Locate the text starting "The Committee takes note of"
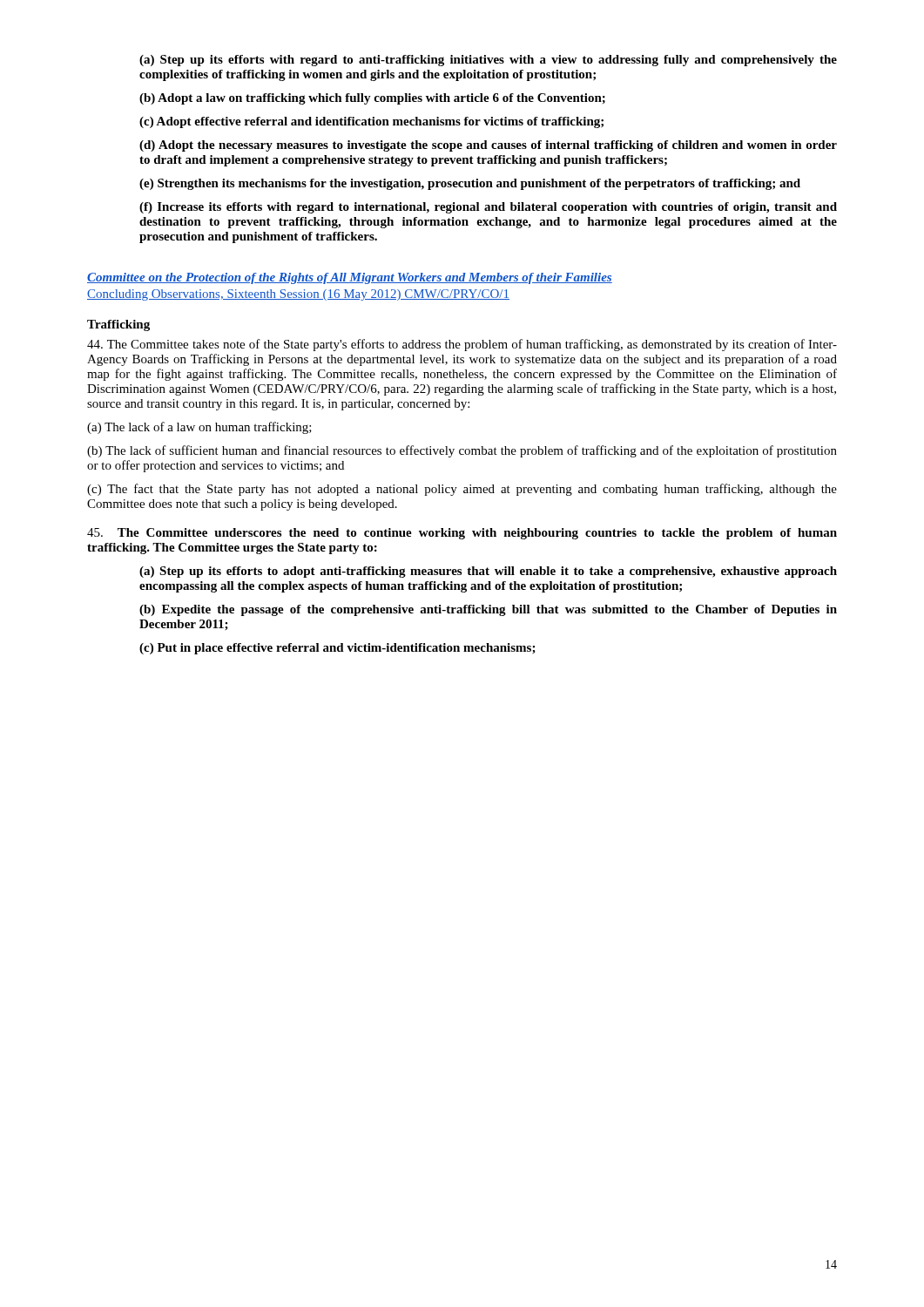 click(462, 374)
